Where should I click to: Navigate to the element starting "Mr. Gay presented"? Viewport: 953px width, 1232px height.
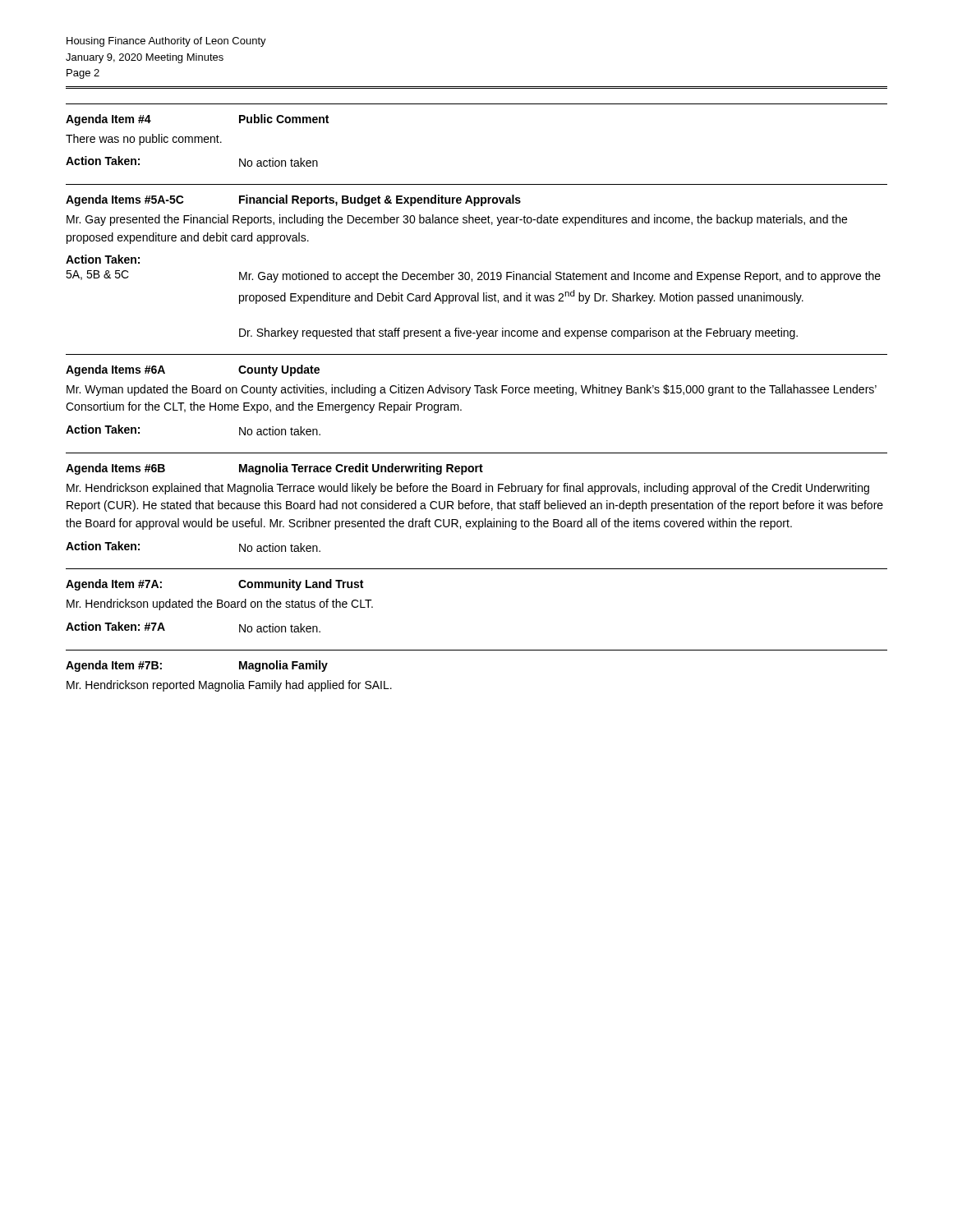click(x=457, y=228)
